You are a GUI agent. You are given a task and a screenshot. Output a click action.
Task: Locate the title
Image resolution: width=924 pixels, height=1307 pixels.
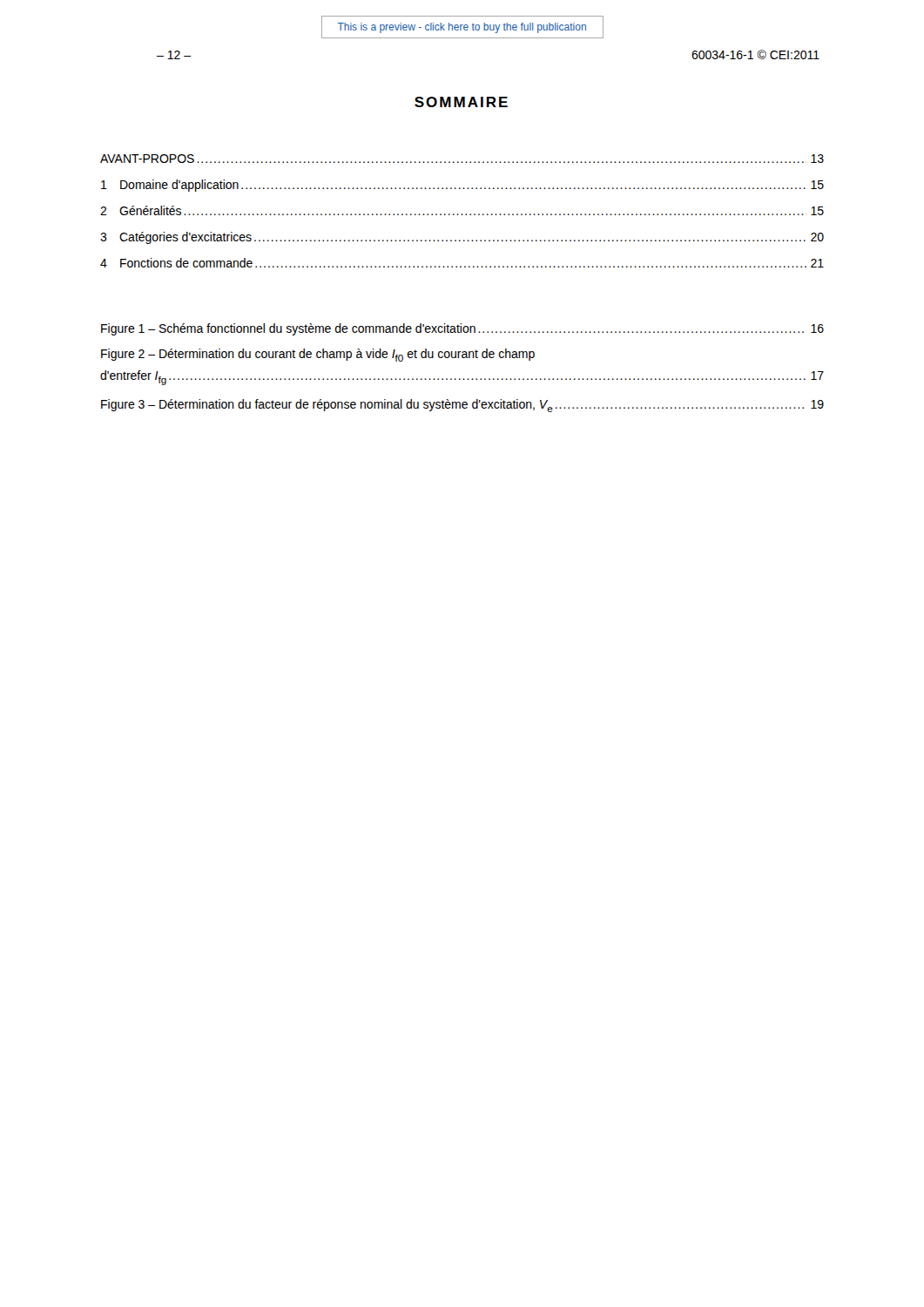(x=462, y=102)
